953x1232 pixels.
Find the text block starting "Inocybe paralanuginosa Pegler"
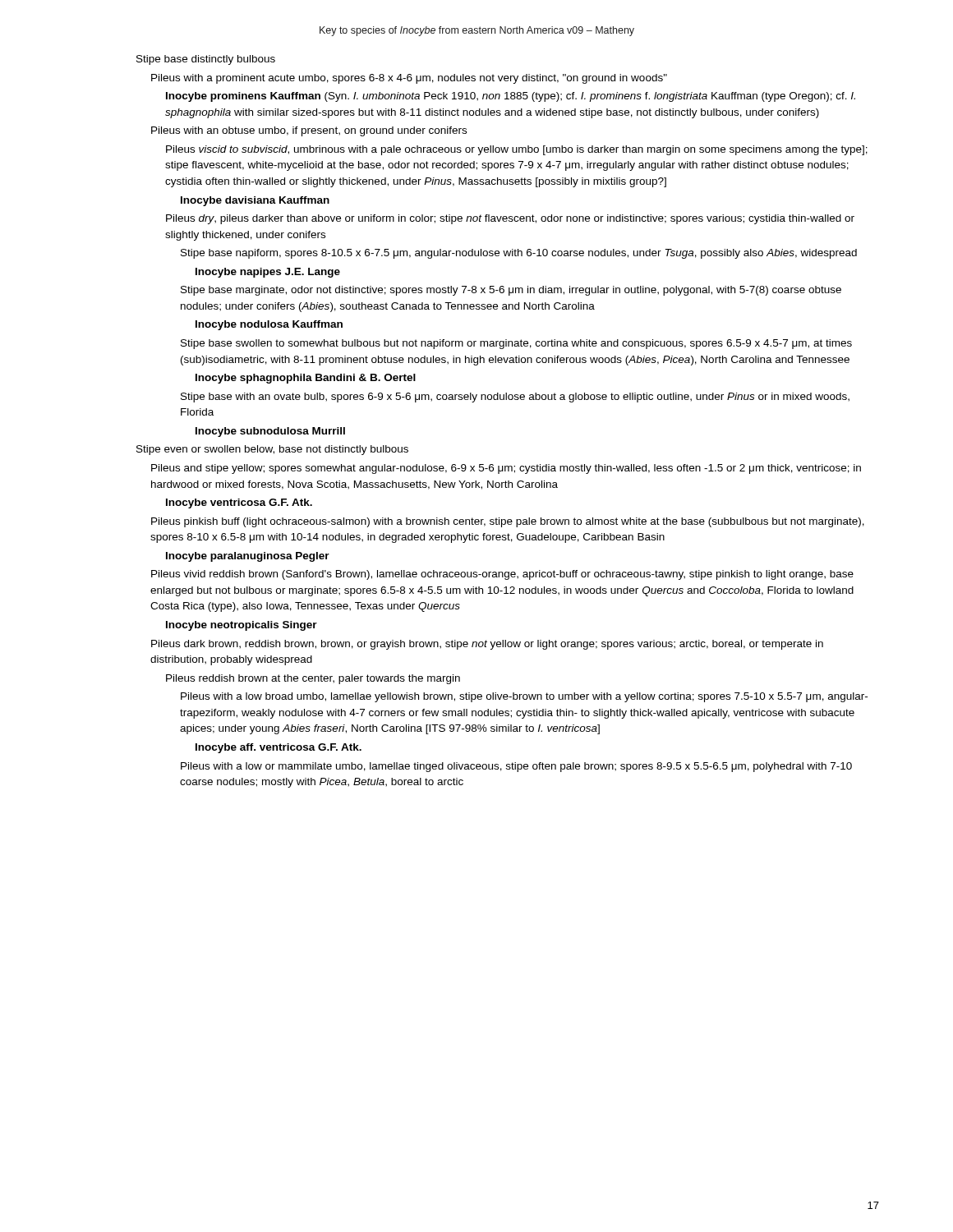coord(247,555)
